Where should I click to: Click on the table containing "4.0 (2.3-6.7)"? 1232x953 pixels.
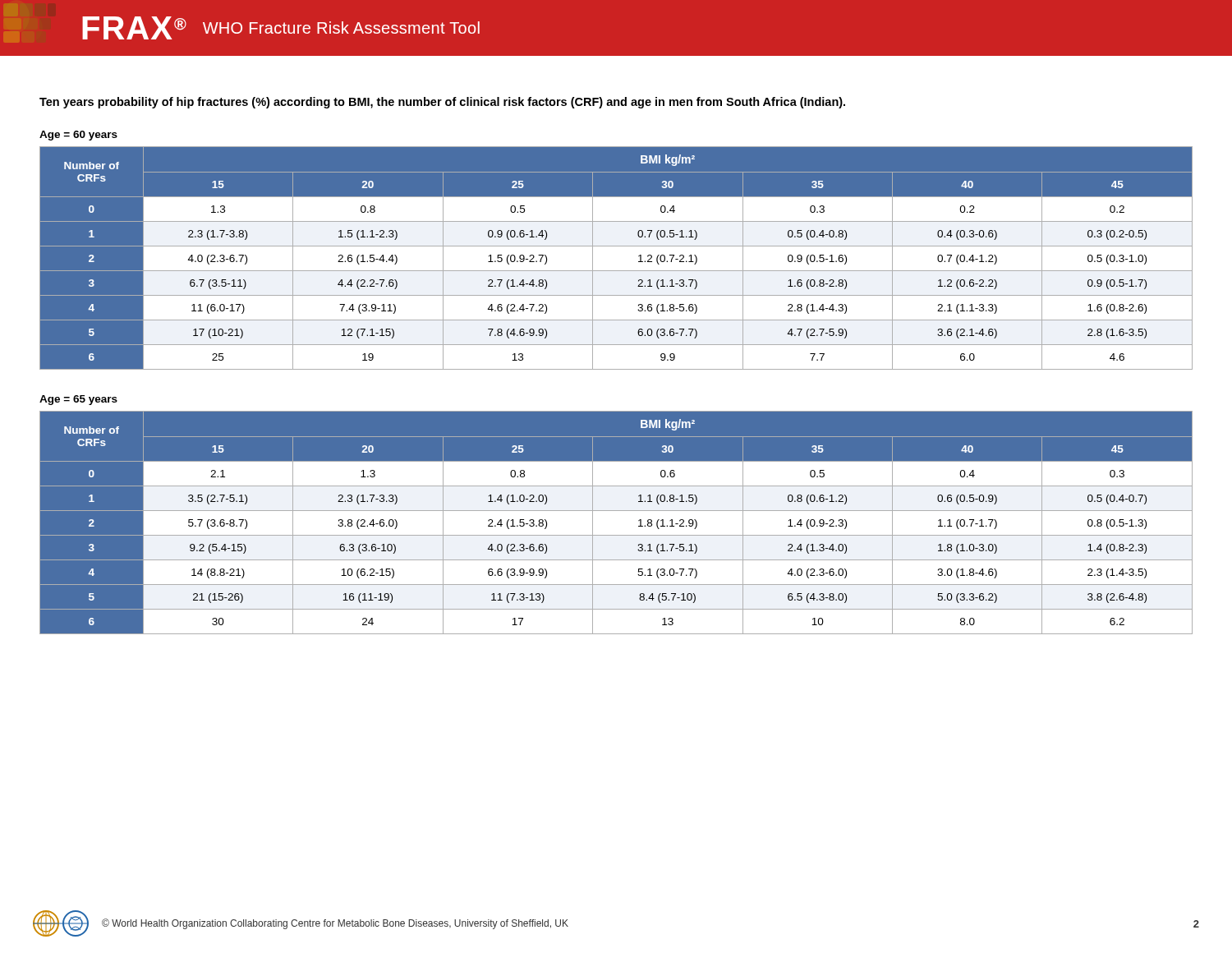click(616, 258)
